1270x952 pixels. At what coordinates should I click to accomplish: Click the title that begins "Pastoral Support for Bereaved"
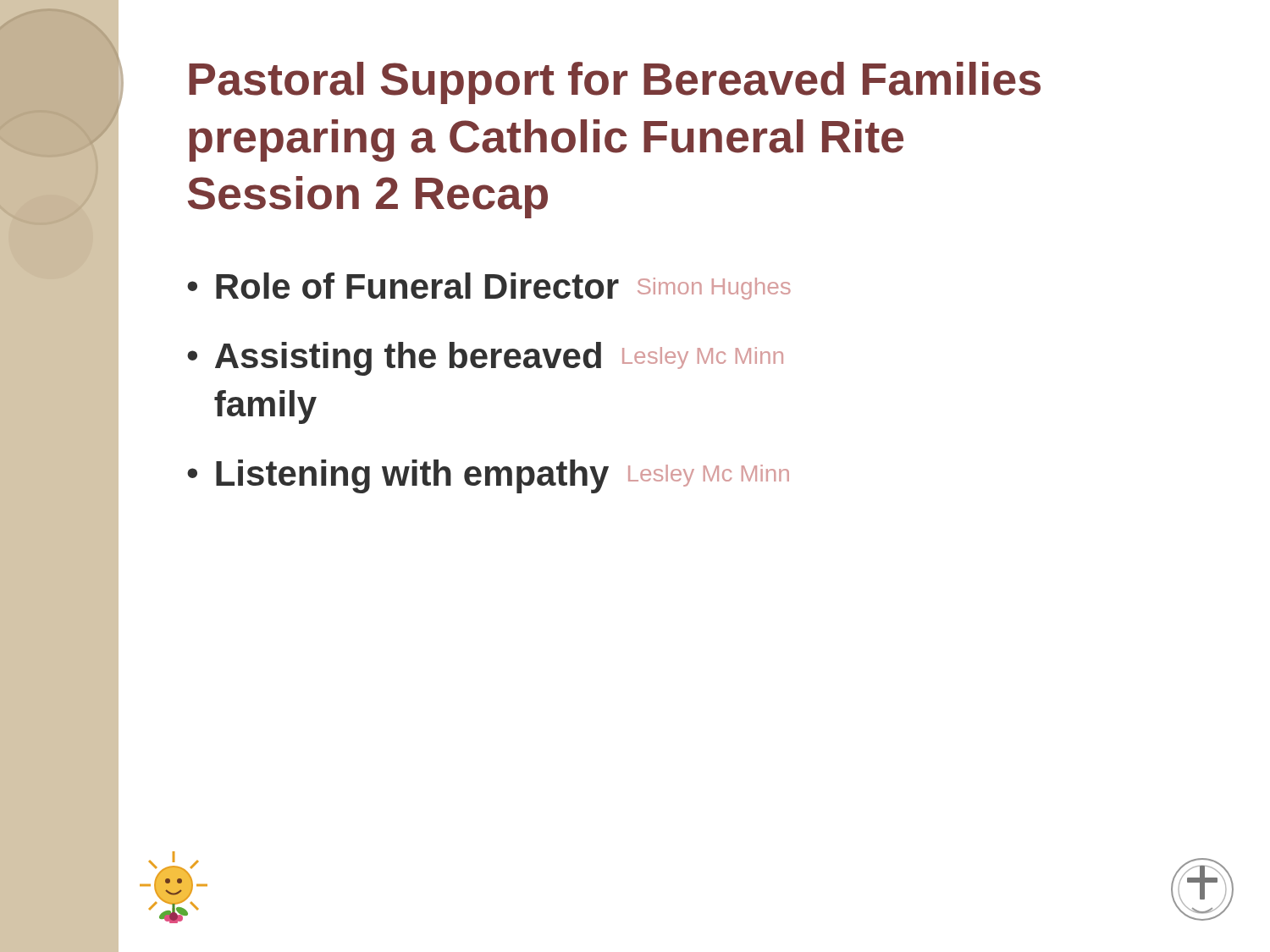tap(614, 136)
